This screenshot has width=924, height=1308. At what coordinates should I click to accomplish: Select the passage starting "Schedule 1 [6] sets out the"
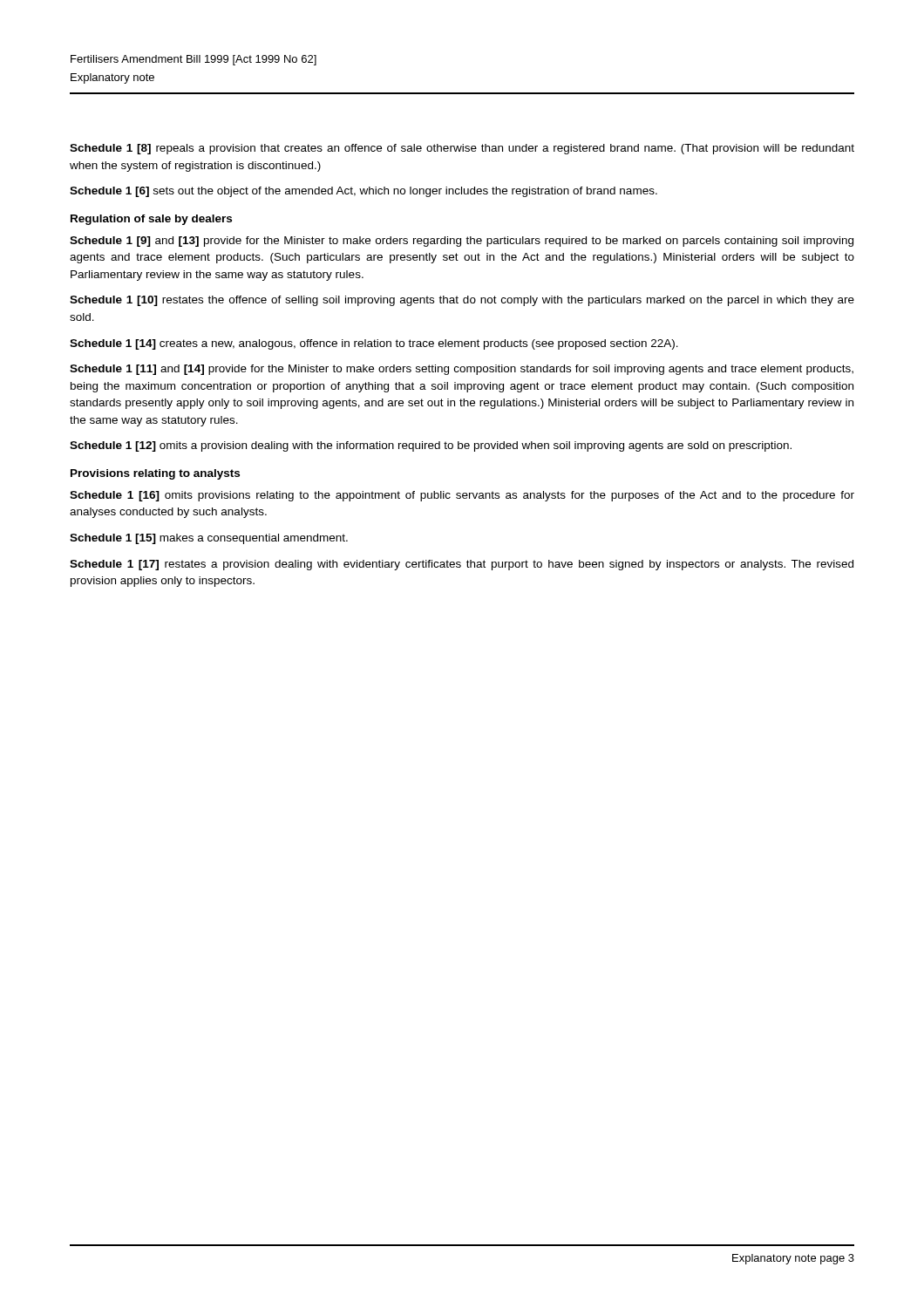coord(462,191)
